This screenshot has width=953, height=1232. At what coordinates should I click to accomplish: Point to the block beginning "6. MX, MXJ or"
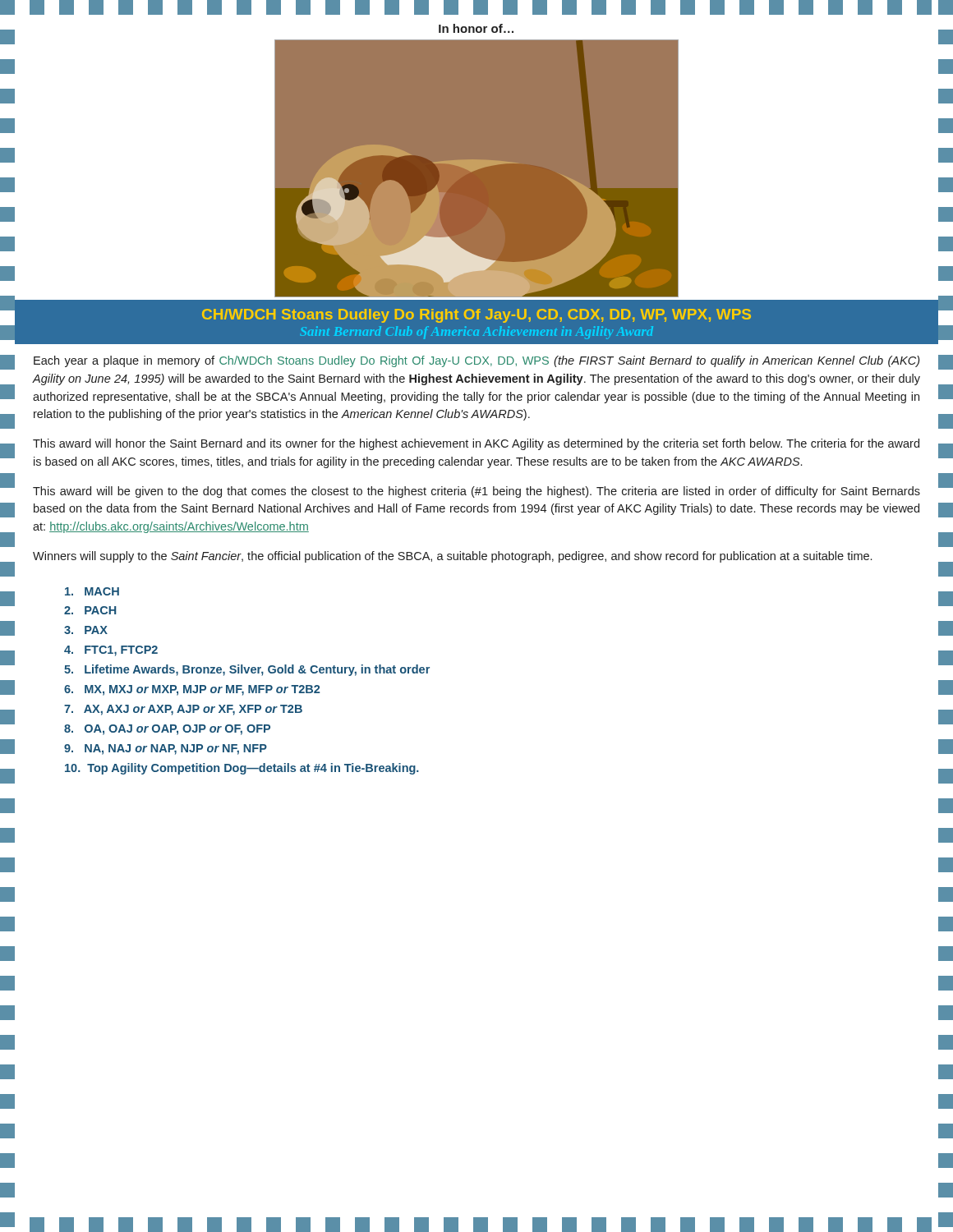coord(192,689)
